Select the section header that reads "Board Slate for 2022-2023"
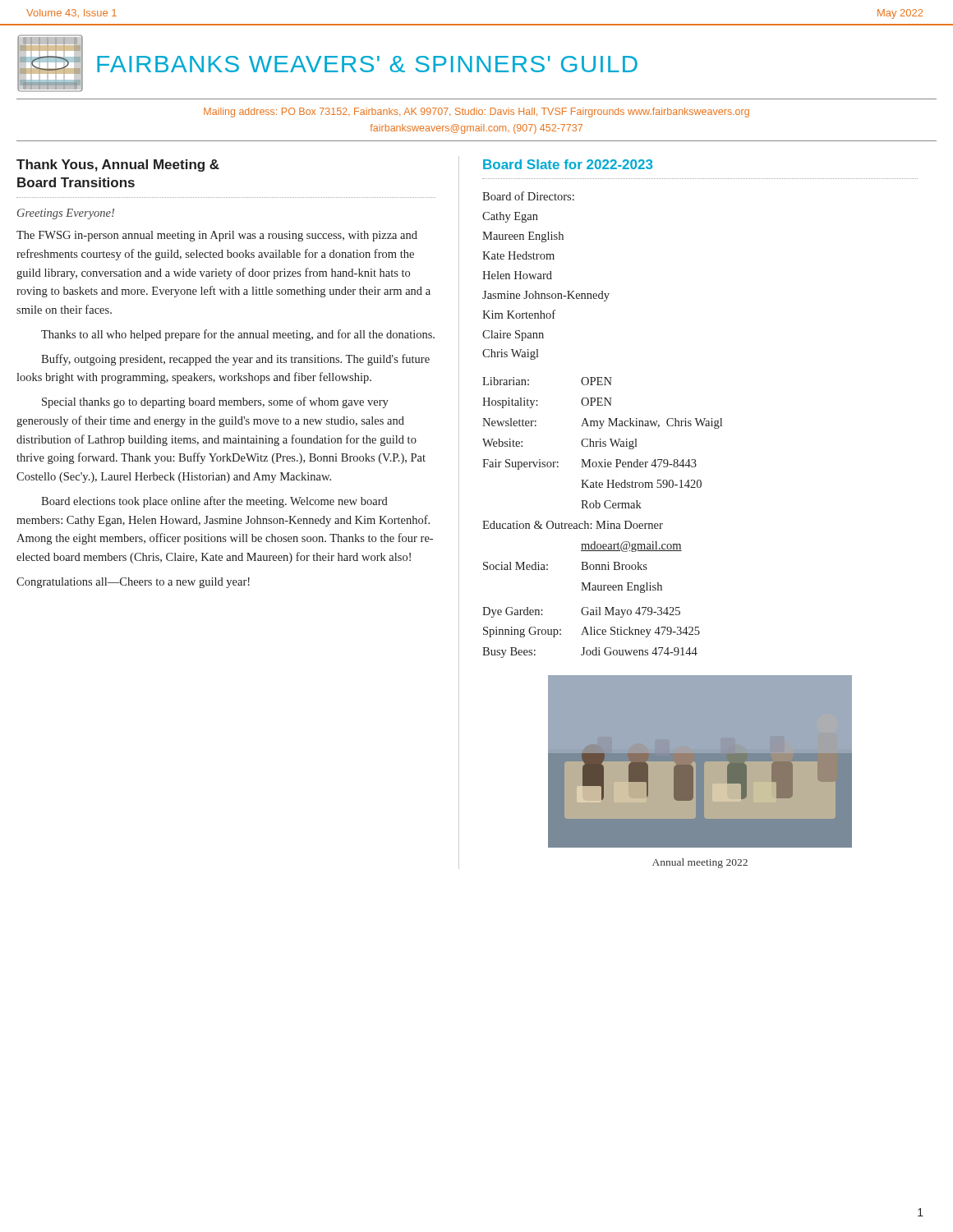 pos(568,165)
